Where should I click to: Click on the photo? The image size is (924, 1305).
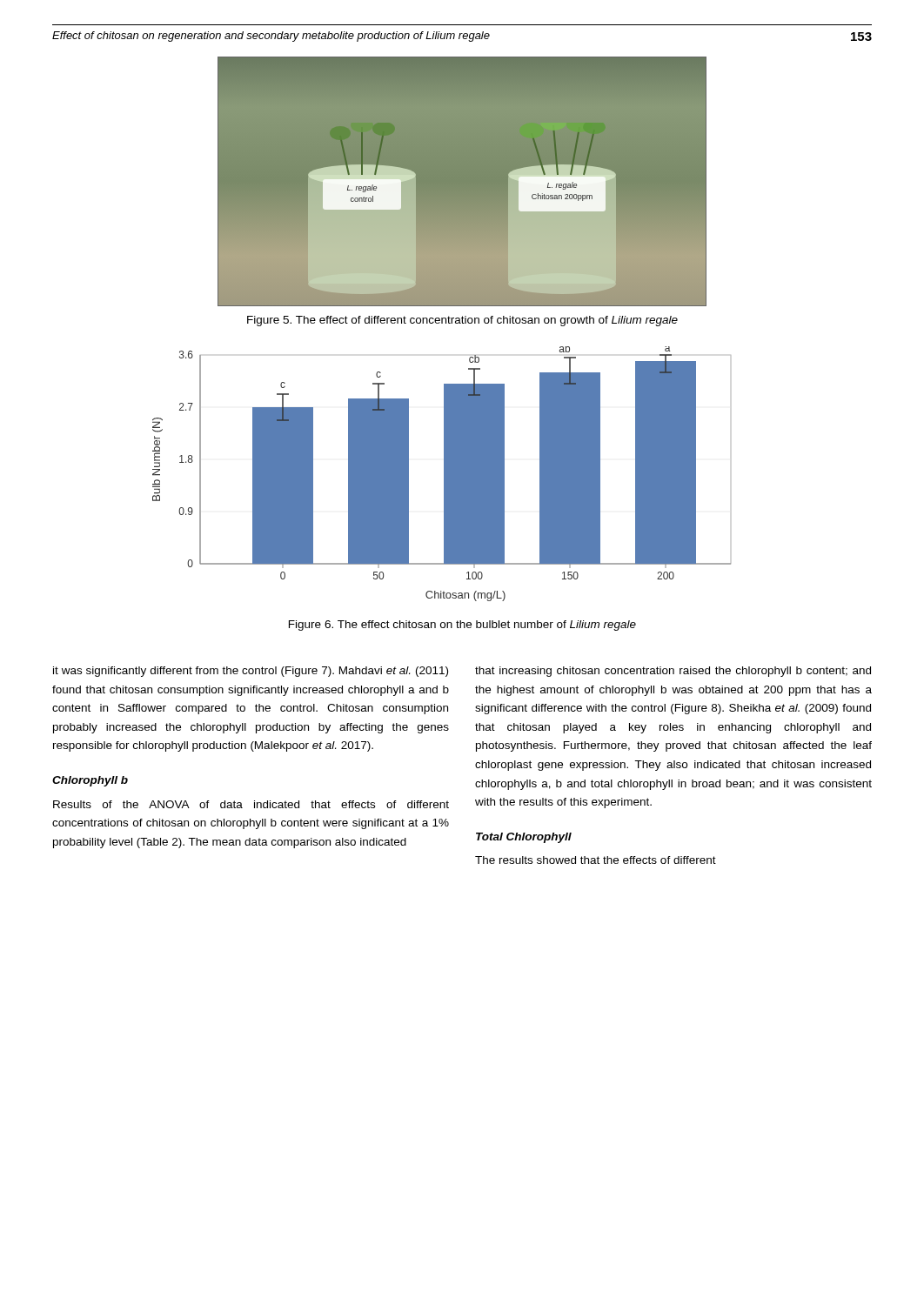click(462, 181)
